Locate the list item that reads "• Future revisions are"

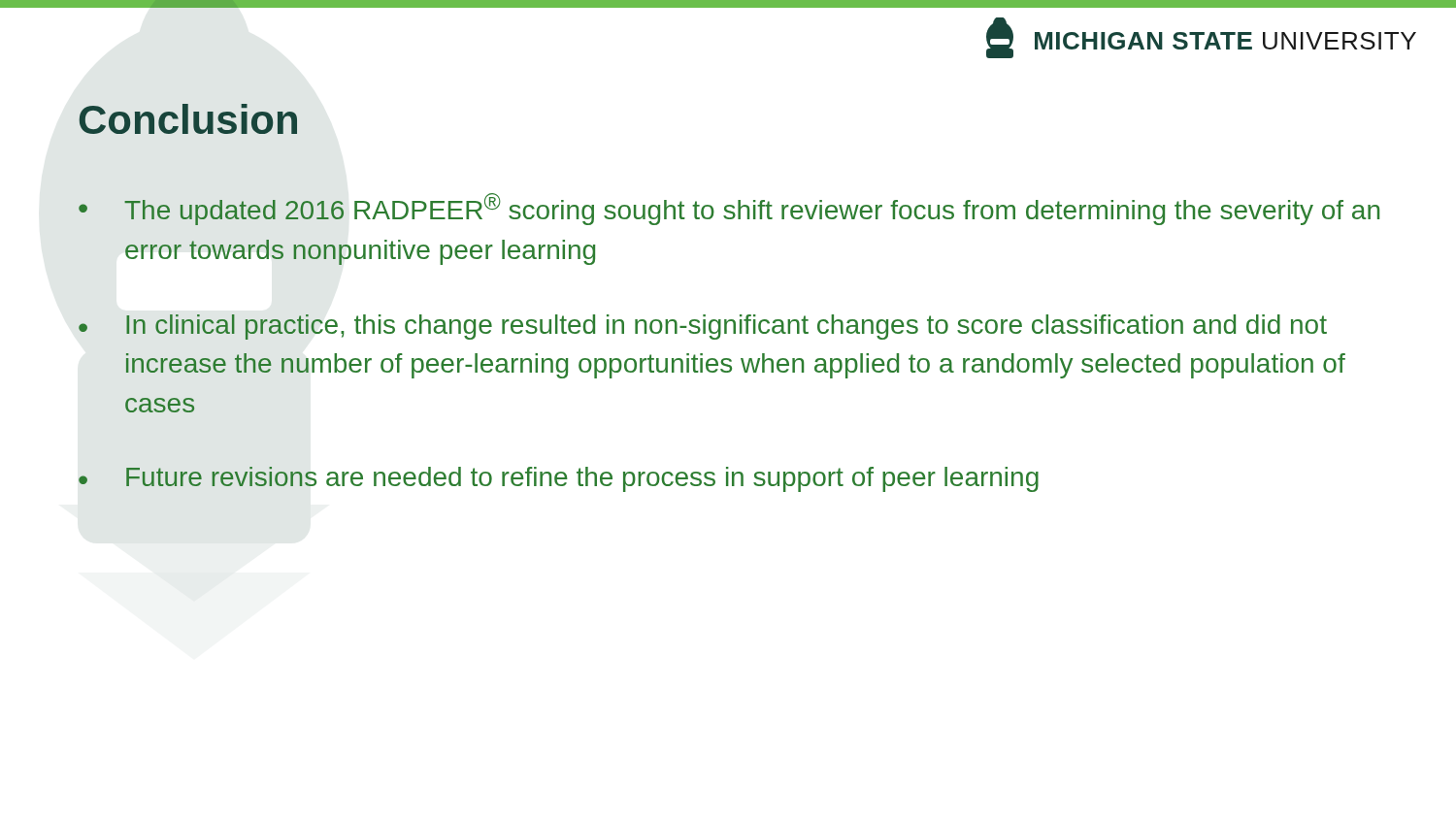coord(738,480)
